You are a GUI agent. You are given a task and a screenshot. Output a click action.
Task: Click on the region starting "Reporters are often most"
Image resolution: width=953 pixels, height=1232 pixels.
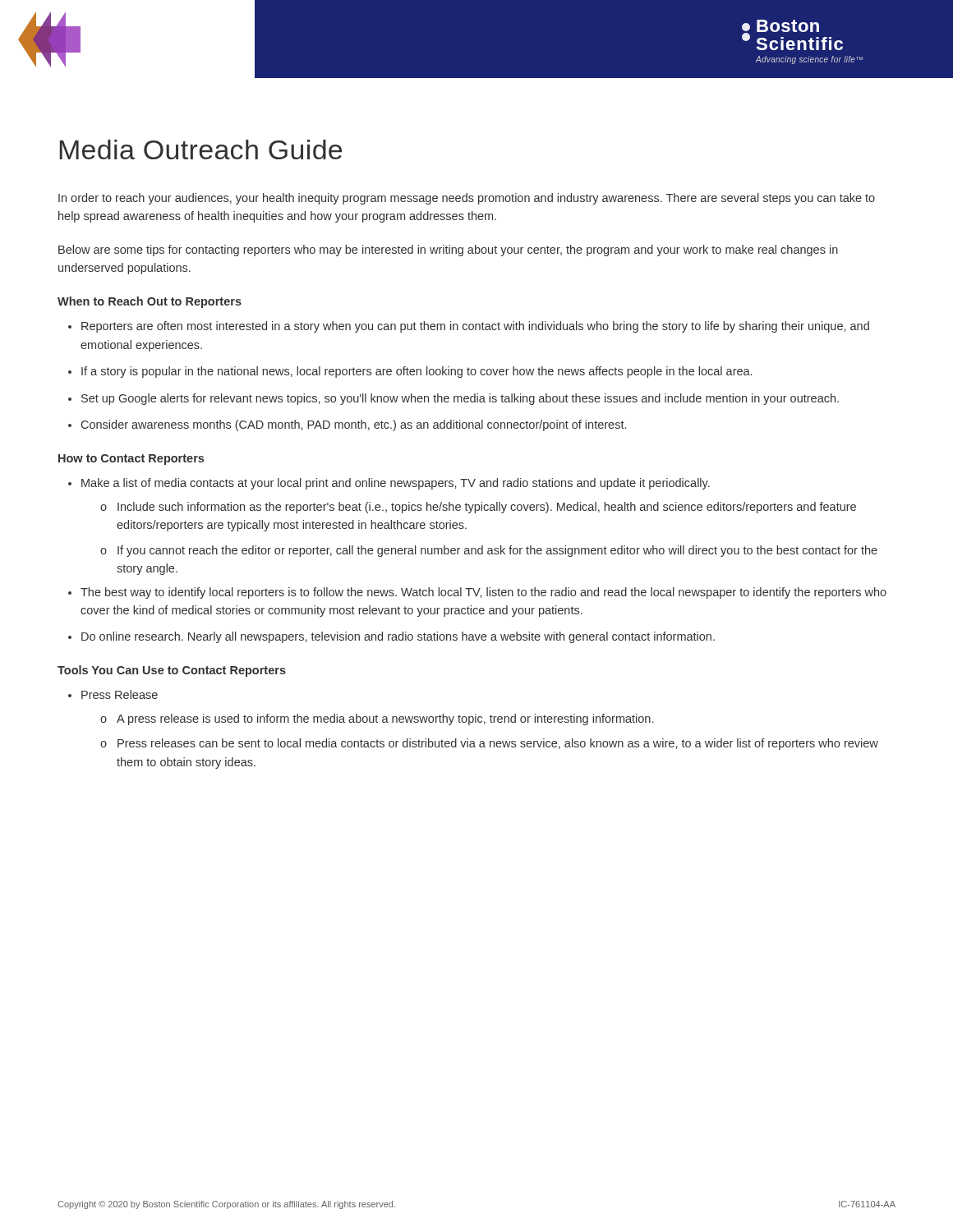(476, 336)
